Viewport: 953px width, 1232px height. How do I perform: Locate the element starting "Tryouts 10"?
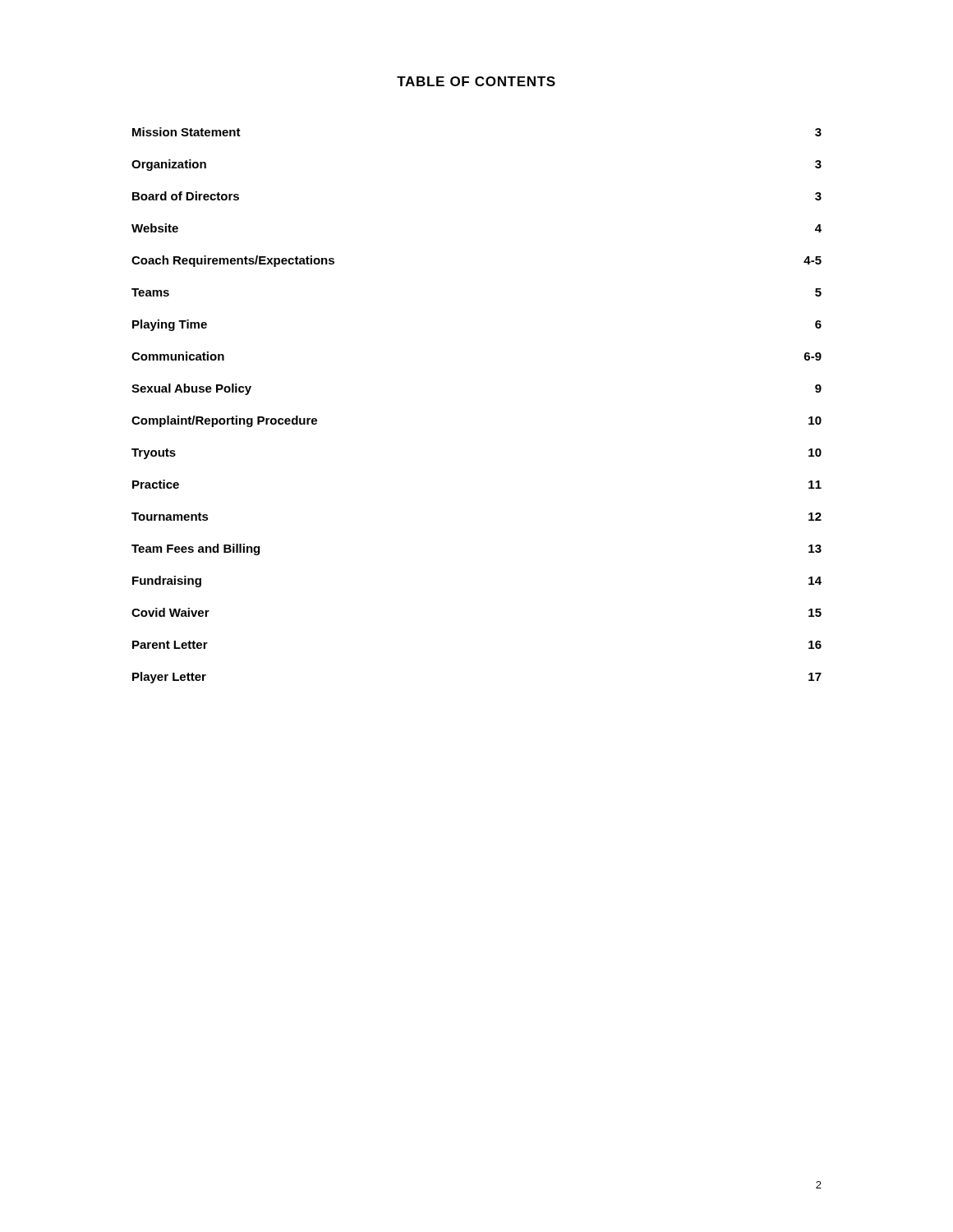(x=160, y=454)
